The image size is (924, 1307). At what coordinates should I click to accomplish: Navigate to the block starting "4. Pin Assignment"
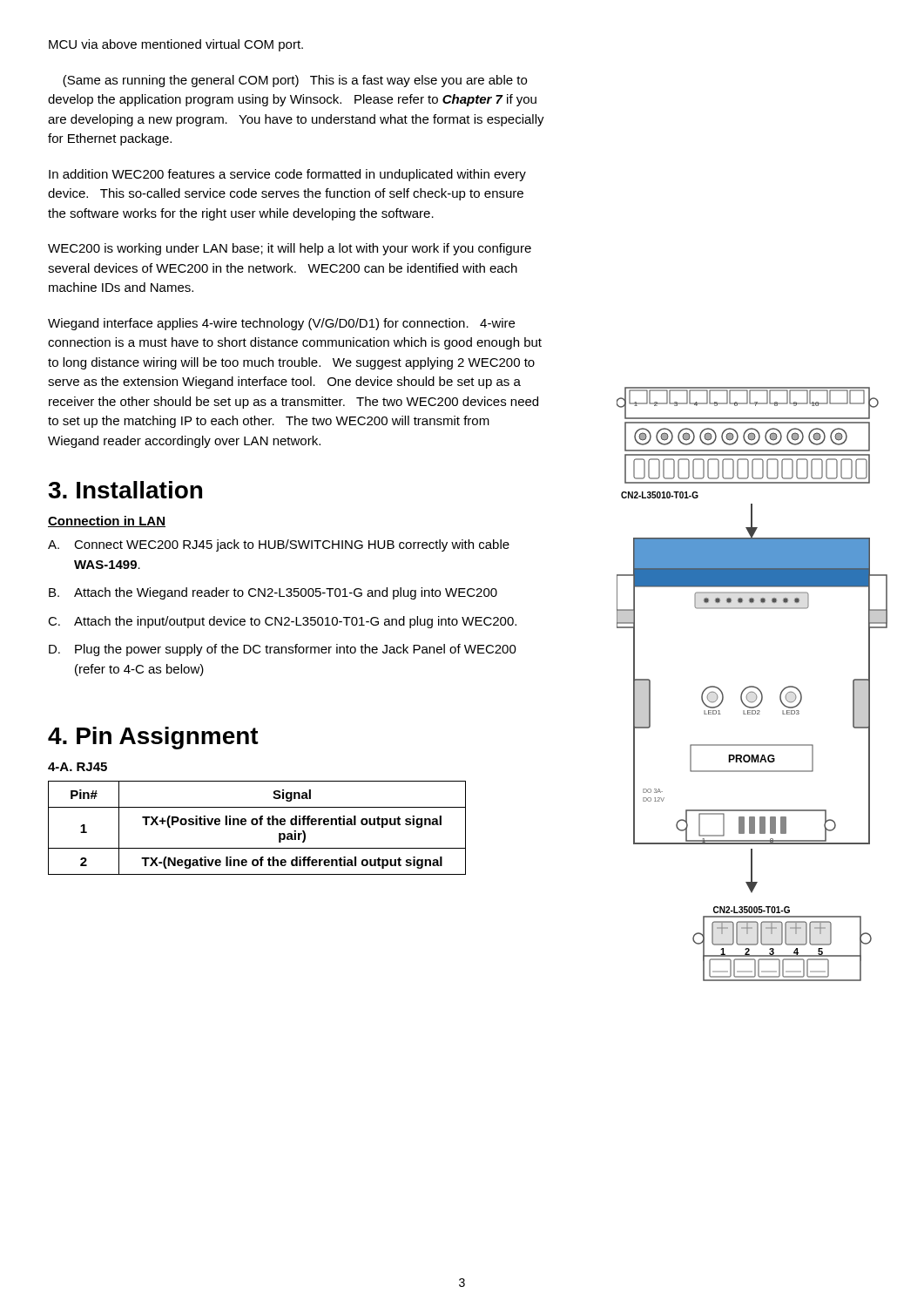click(x=153, y=736)
